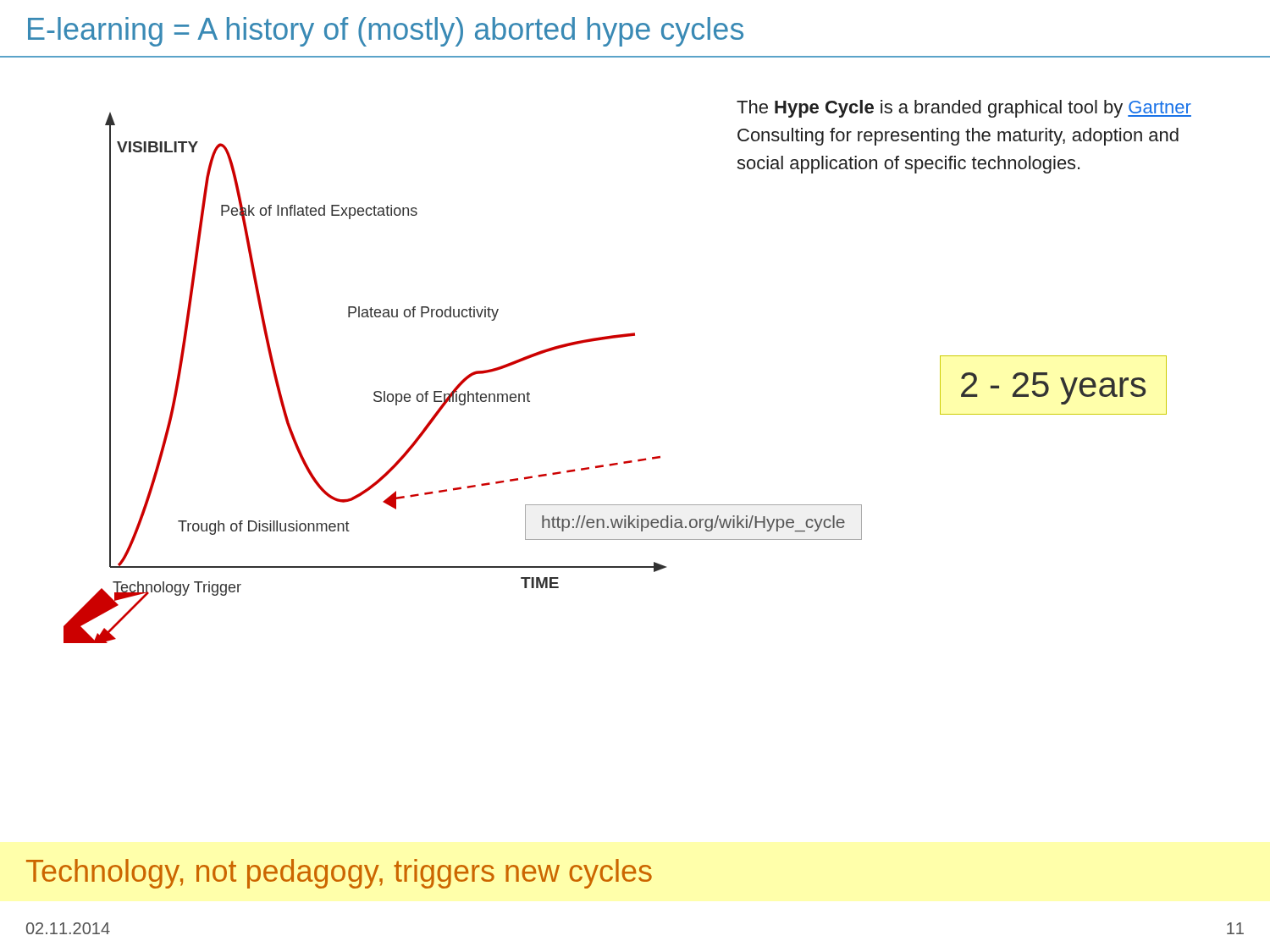Navigate to the region starting "Technology, not pedagogy, triggers new"
Image resolution: width=1270 pixels, height=952 pixels.
[339, 871]
